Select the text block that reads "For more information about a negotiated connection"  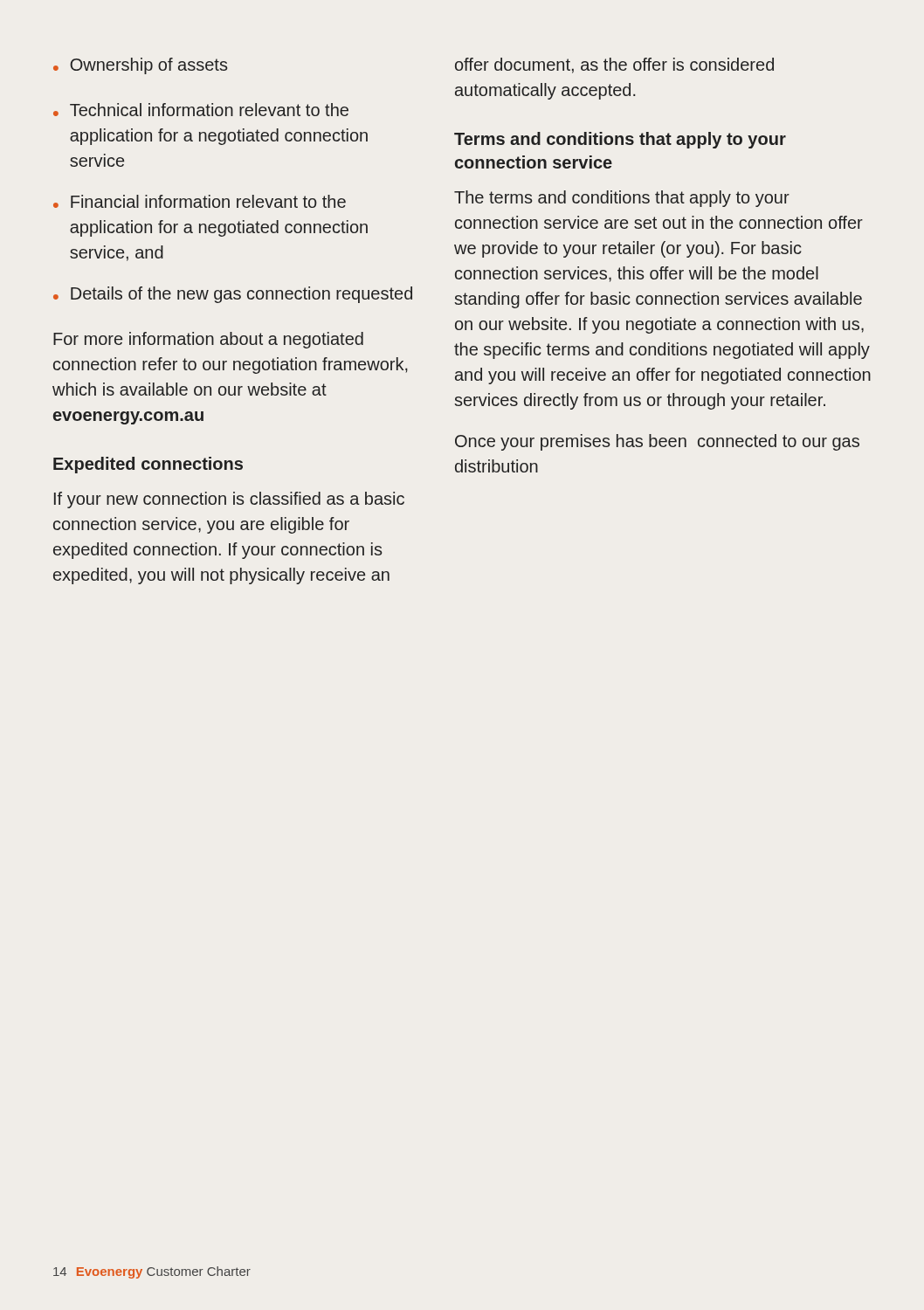pyautogui.click(x=231, y=377)
